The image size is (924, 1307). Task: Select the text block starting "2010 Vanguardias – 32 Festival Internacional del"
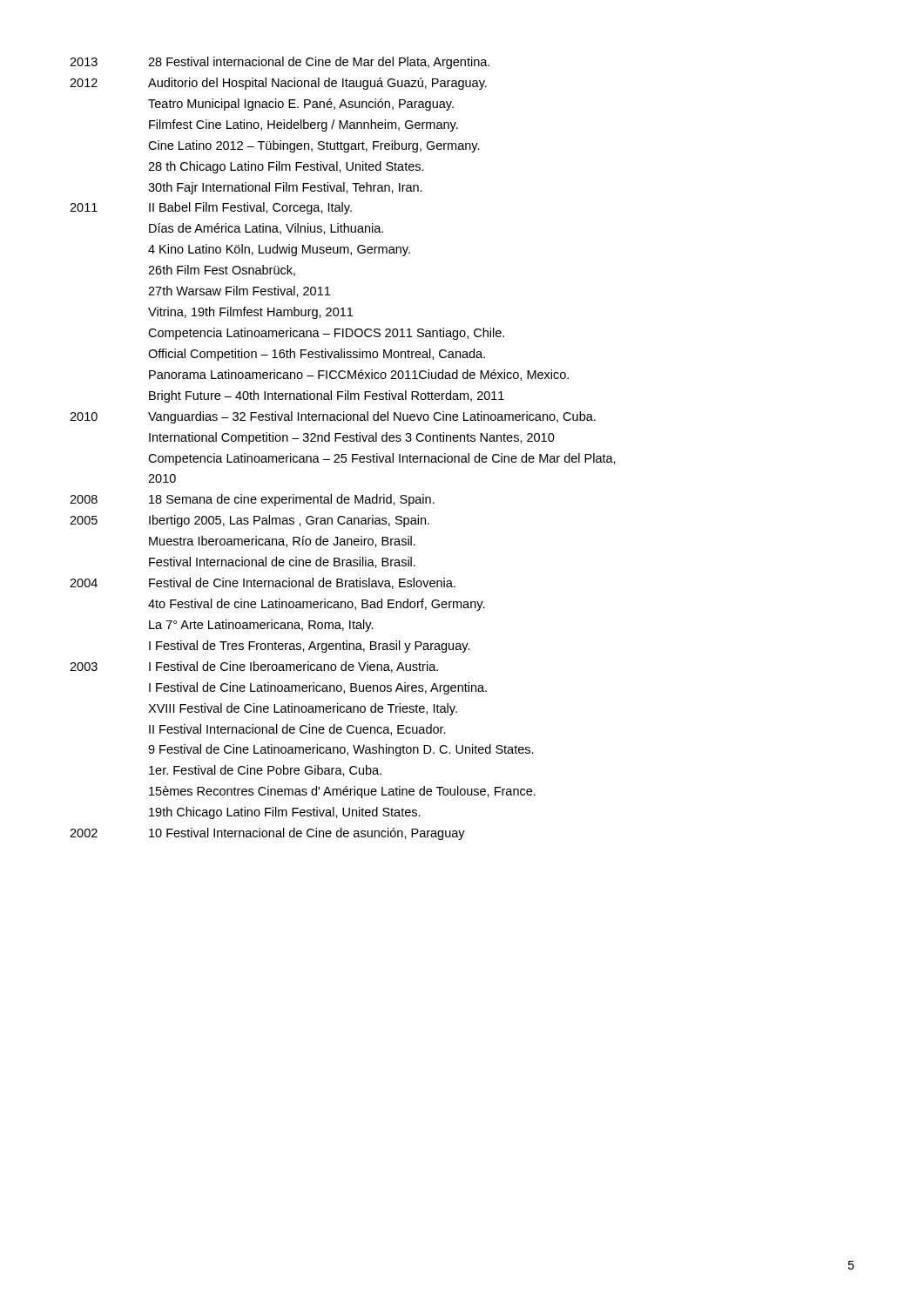(462, 448)
